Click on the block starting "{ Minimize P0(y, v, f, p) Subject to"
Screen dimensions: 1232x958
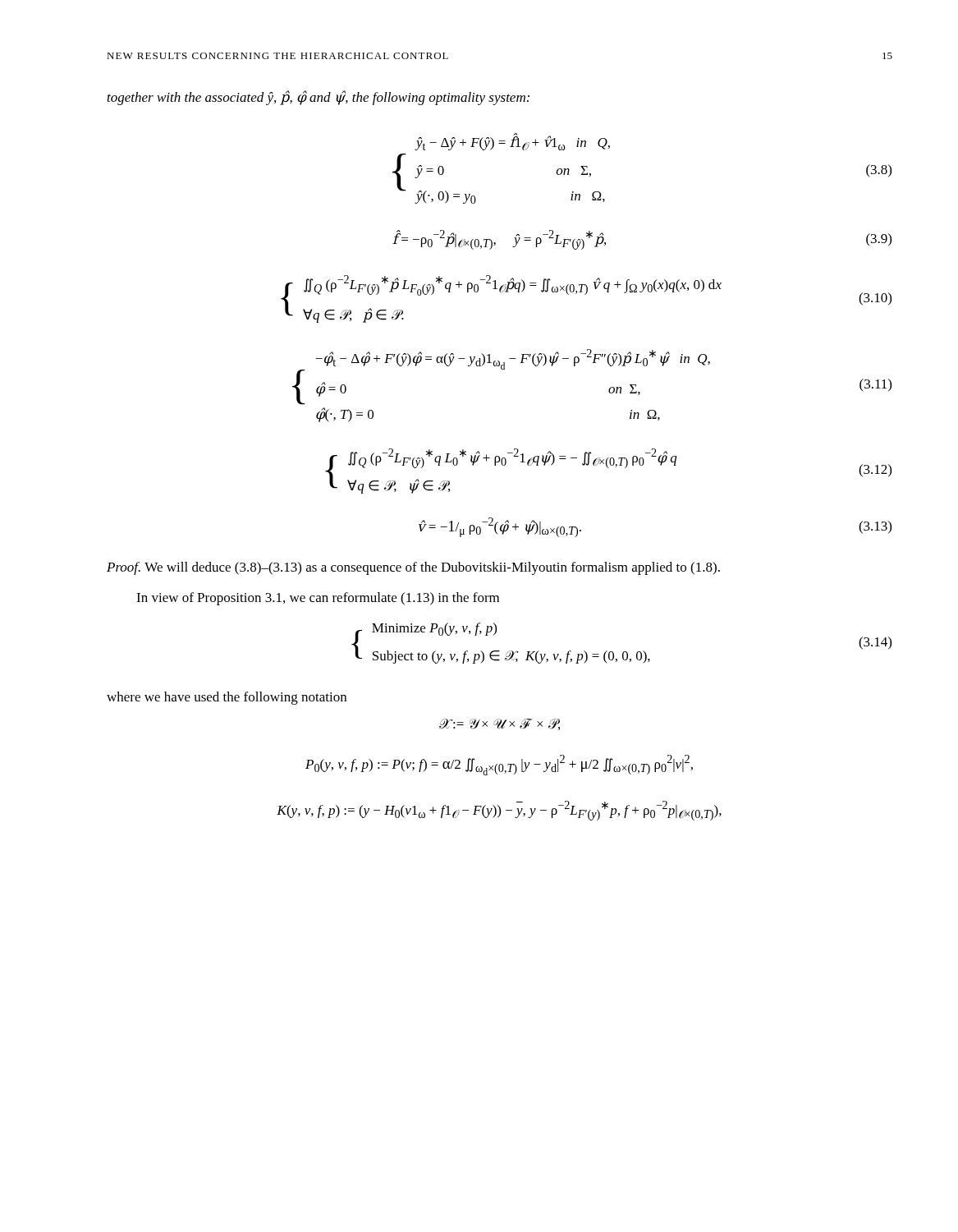620,642
